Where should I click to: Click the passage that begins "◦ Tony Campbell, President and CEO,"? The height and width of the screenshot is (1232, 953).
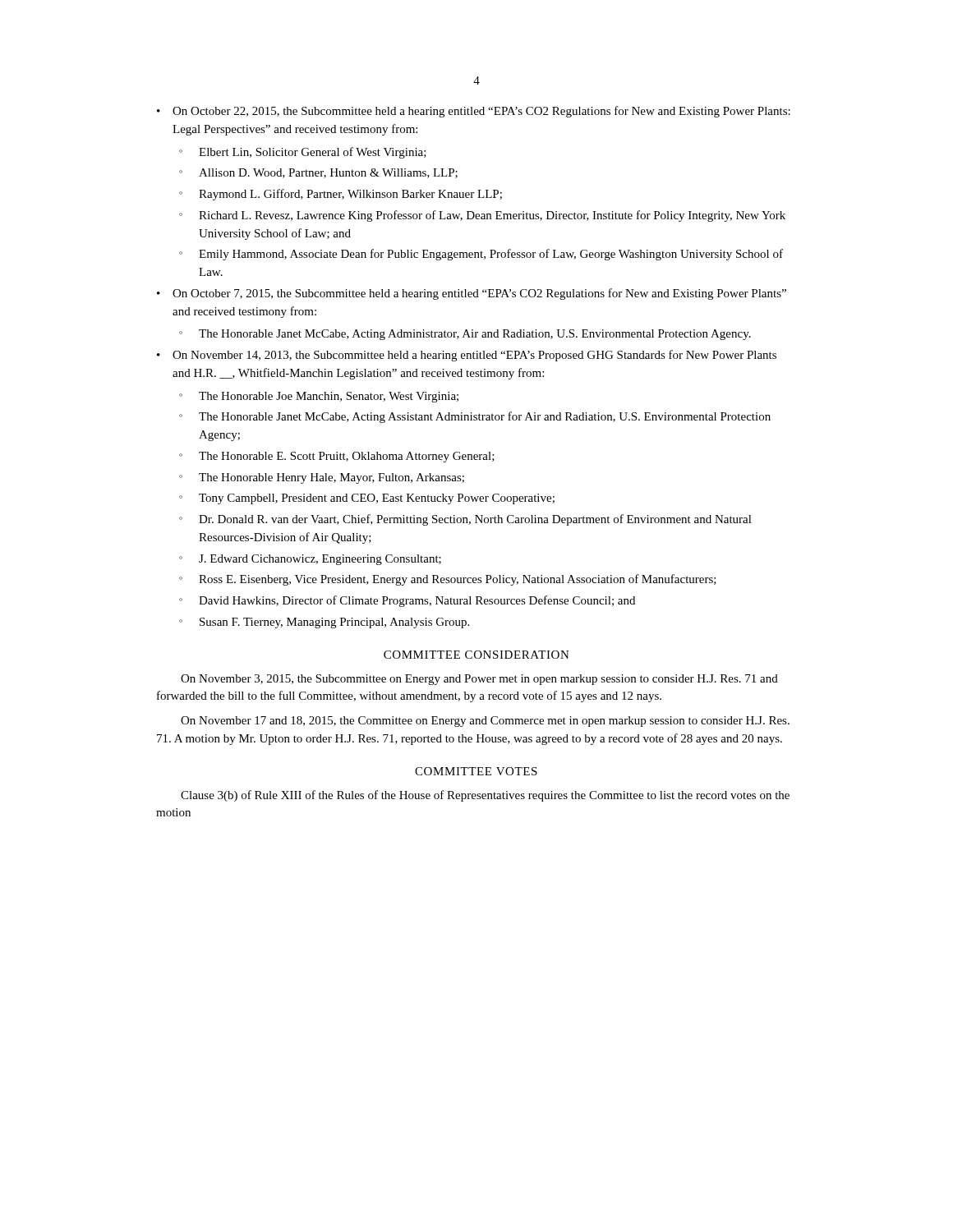[x=367, y=499]
